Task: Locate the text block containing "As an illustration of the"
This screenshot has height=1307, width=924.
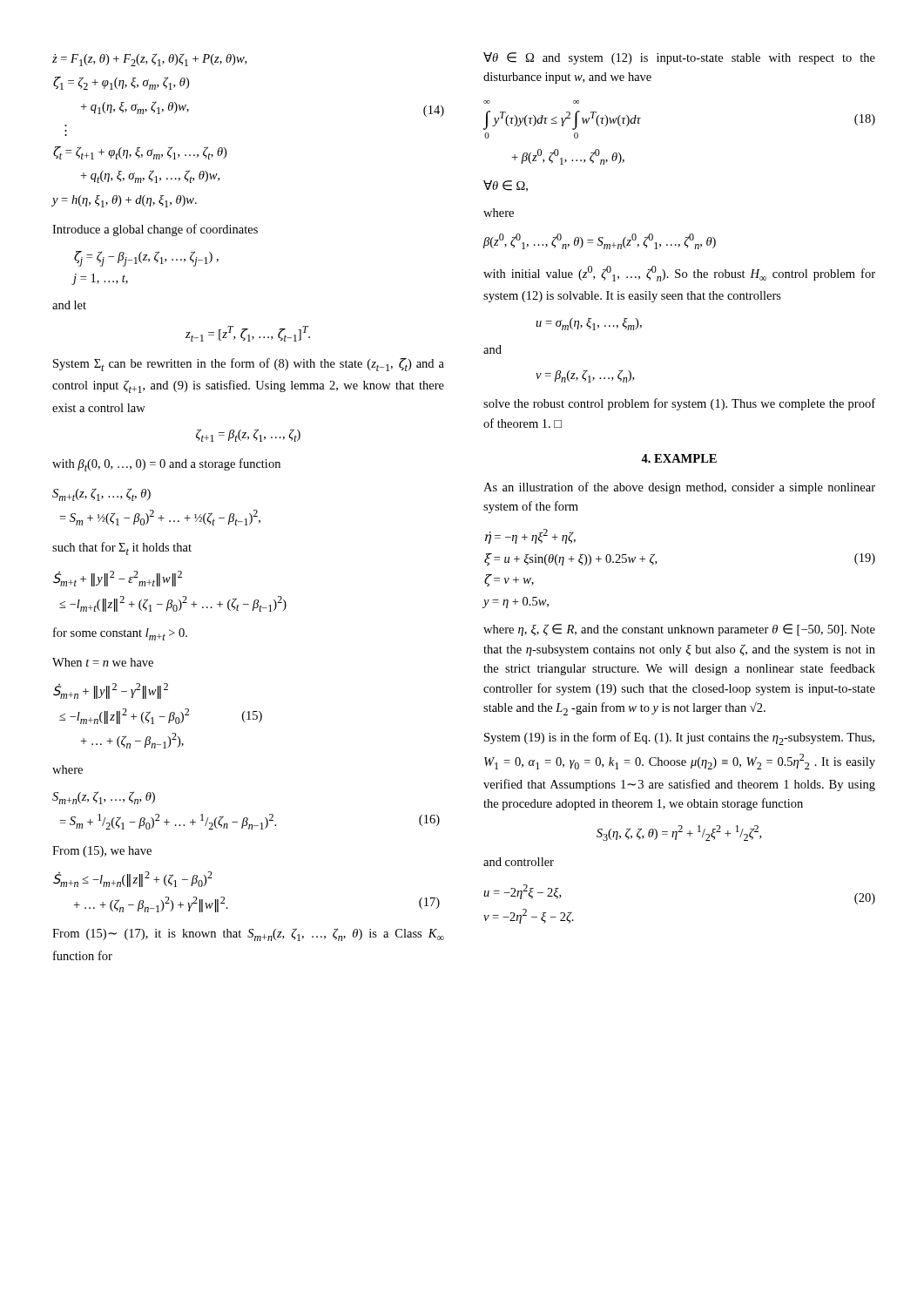Action: 679,497
